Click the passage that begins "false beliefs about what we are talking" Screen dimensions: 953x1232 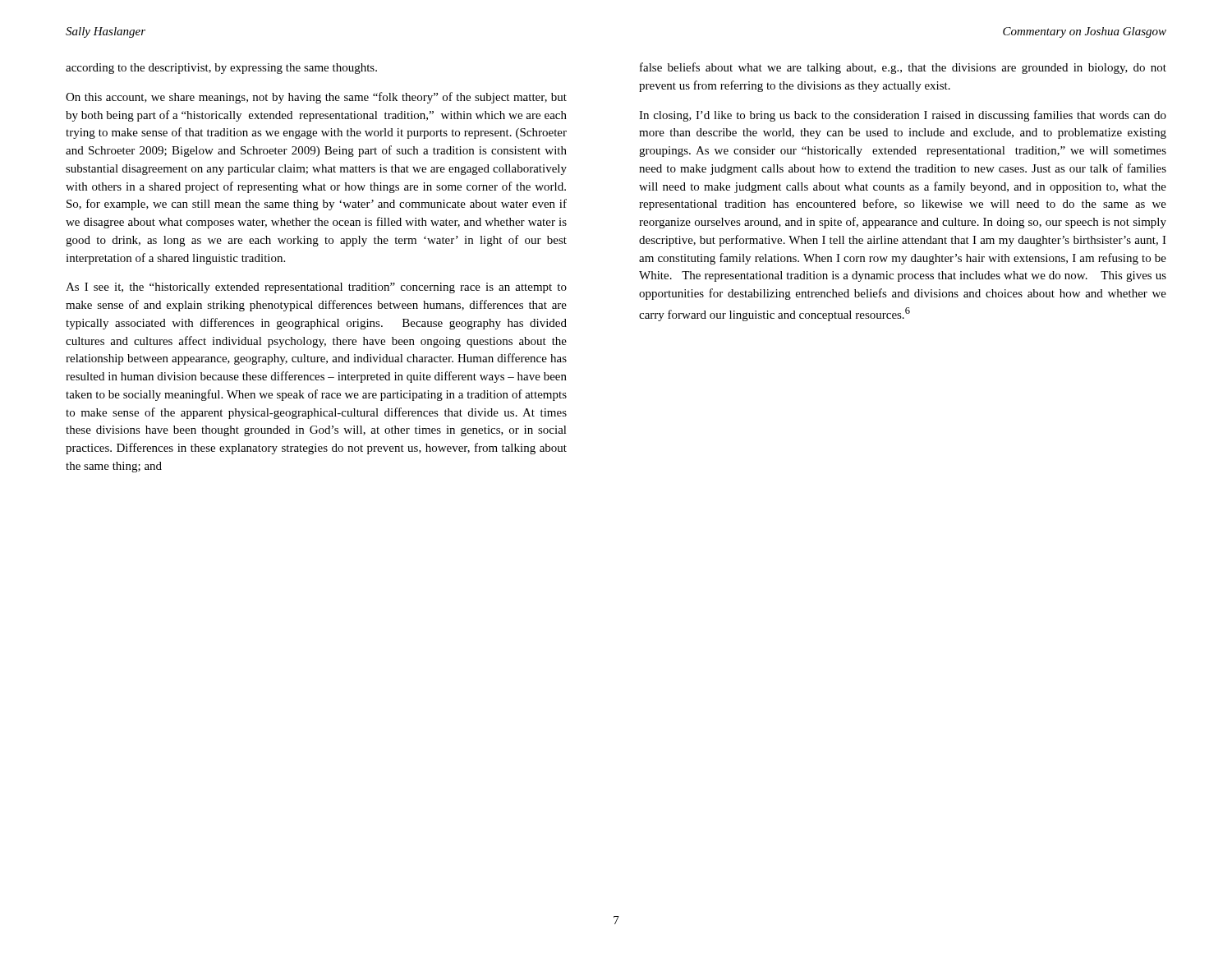pyautogui.click(x=903, y=77)
